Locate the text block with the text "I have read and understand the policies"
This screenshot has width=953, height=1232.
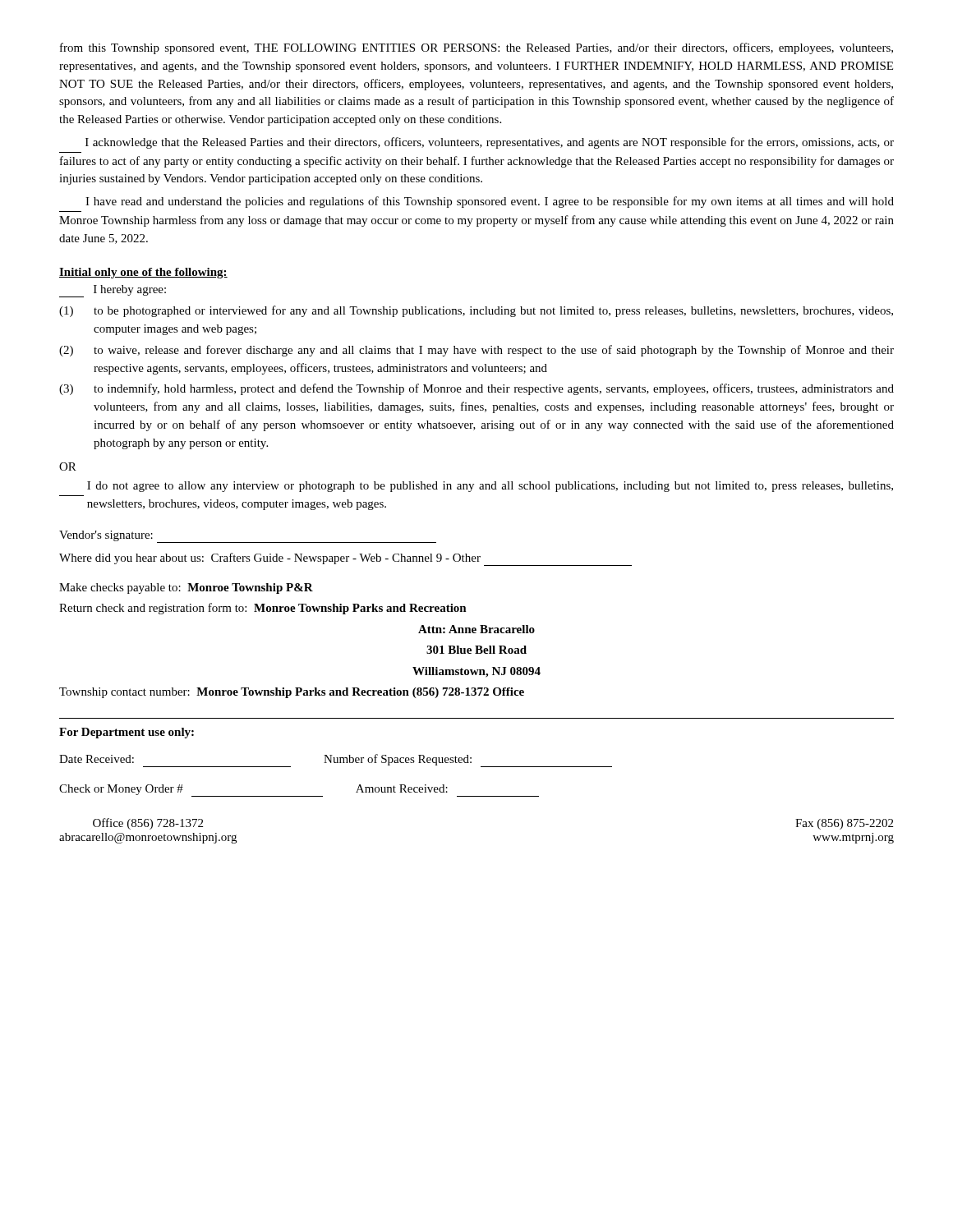476,220
